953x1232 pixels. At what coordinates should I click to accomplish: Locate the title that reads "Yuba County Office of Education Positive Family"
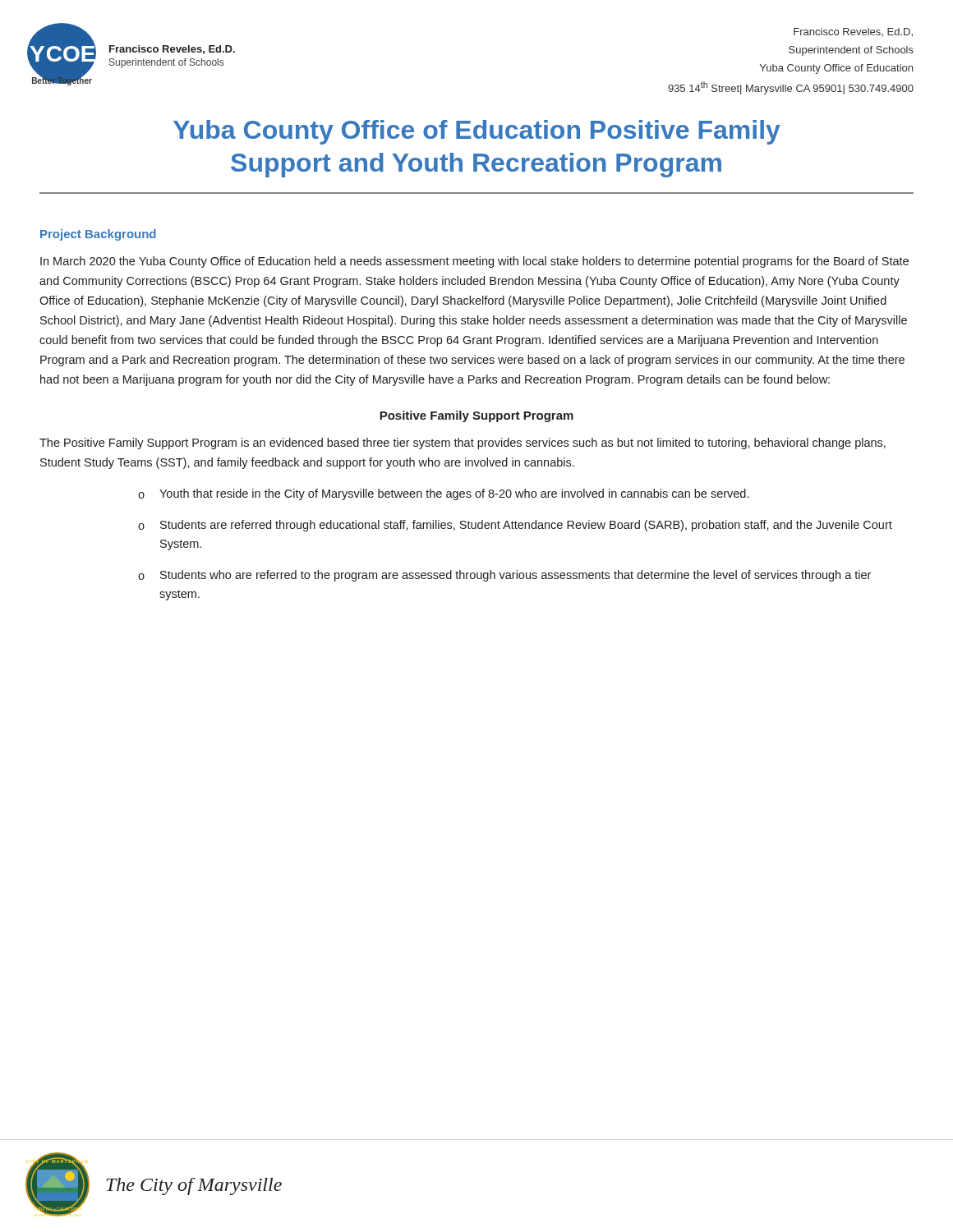pyautogui.click(x=476, y=146)
